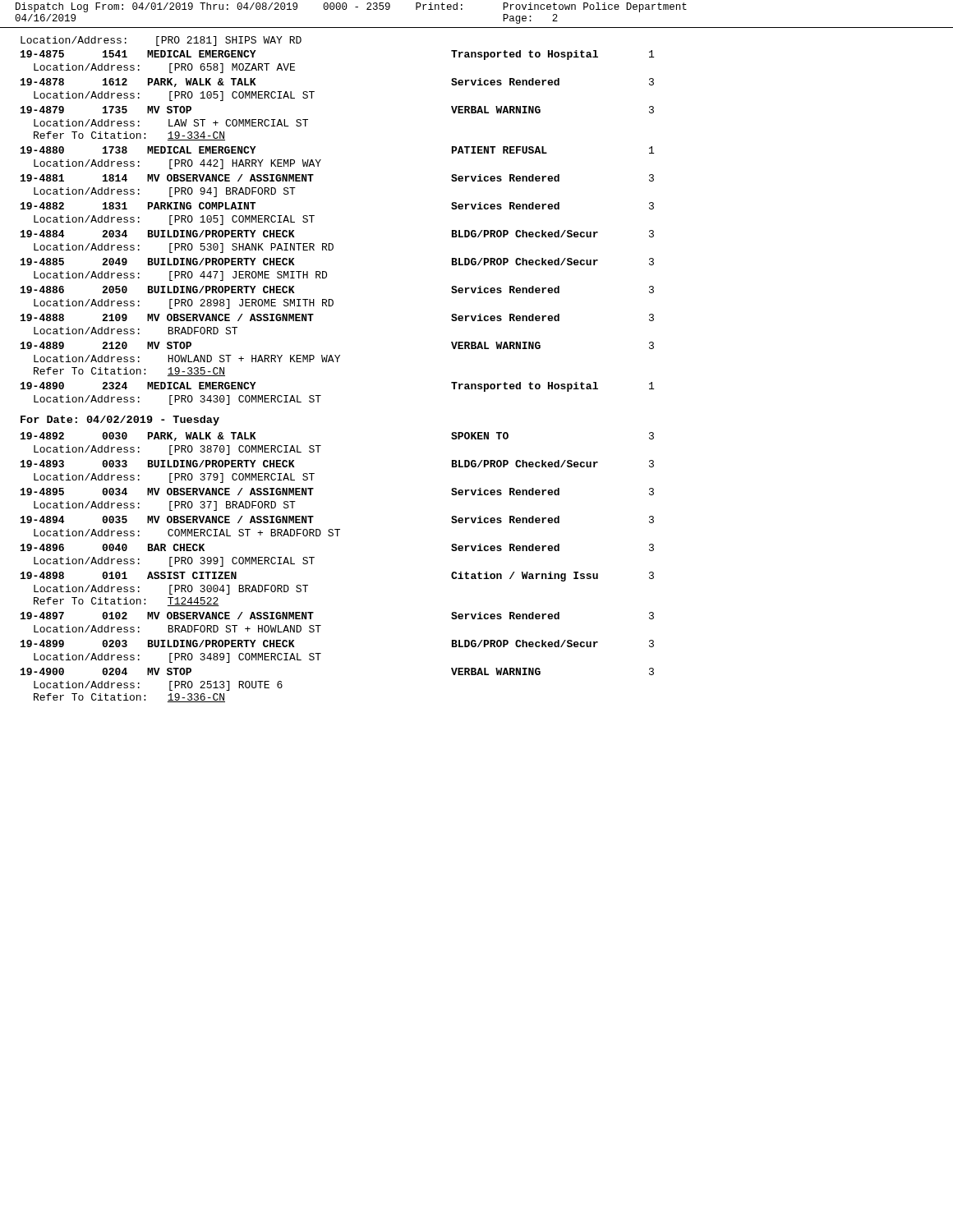Click on the text starting "19-4894 0035 MV"
953x1232 pixels.
(x=476, y=527)
